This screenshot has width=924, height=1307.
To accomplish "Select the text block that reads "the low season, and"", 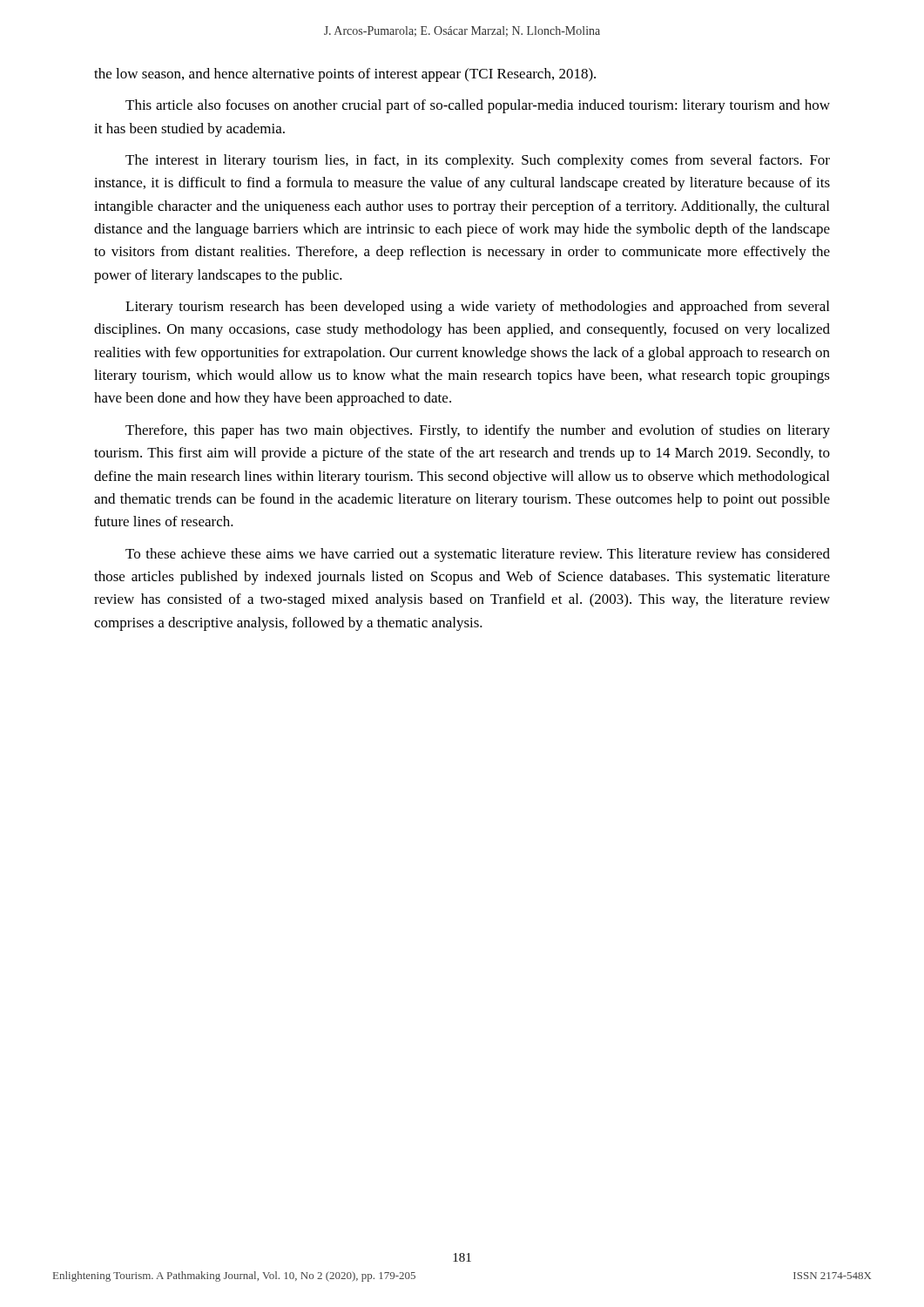I will point(462,74).
